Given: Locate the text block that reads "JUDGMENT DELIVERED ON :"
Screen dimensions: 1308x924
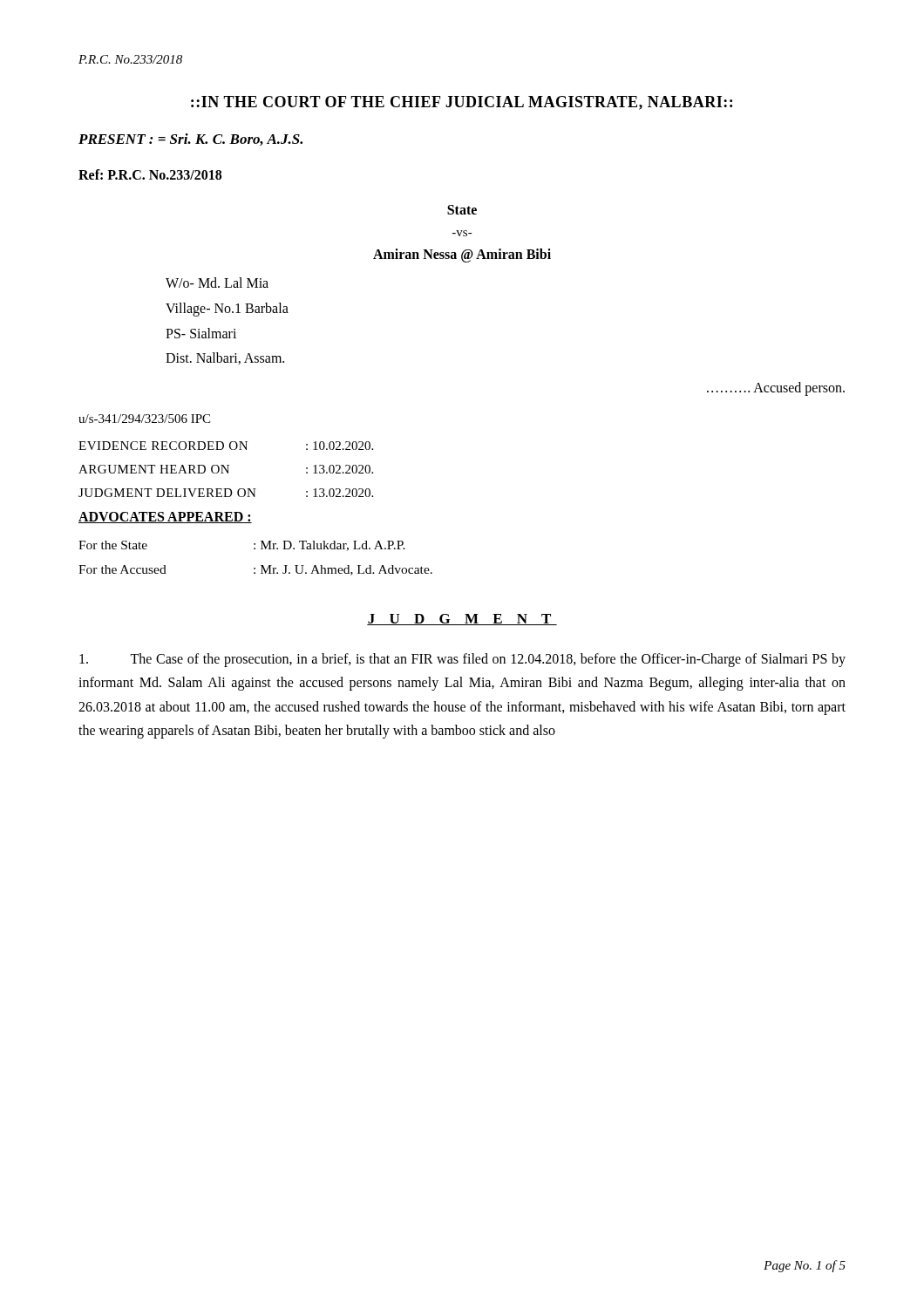Looking at the screenshot, I should (x=226, y=493).
